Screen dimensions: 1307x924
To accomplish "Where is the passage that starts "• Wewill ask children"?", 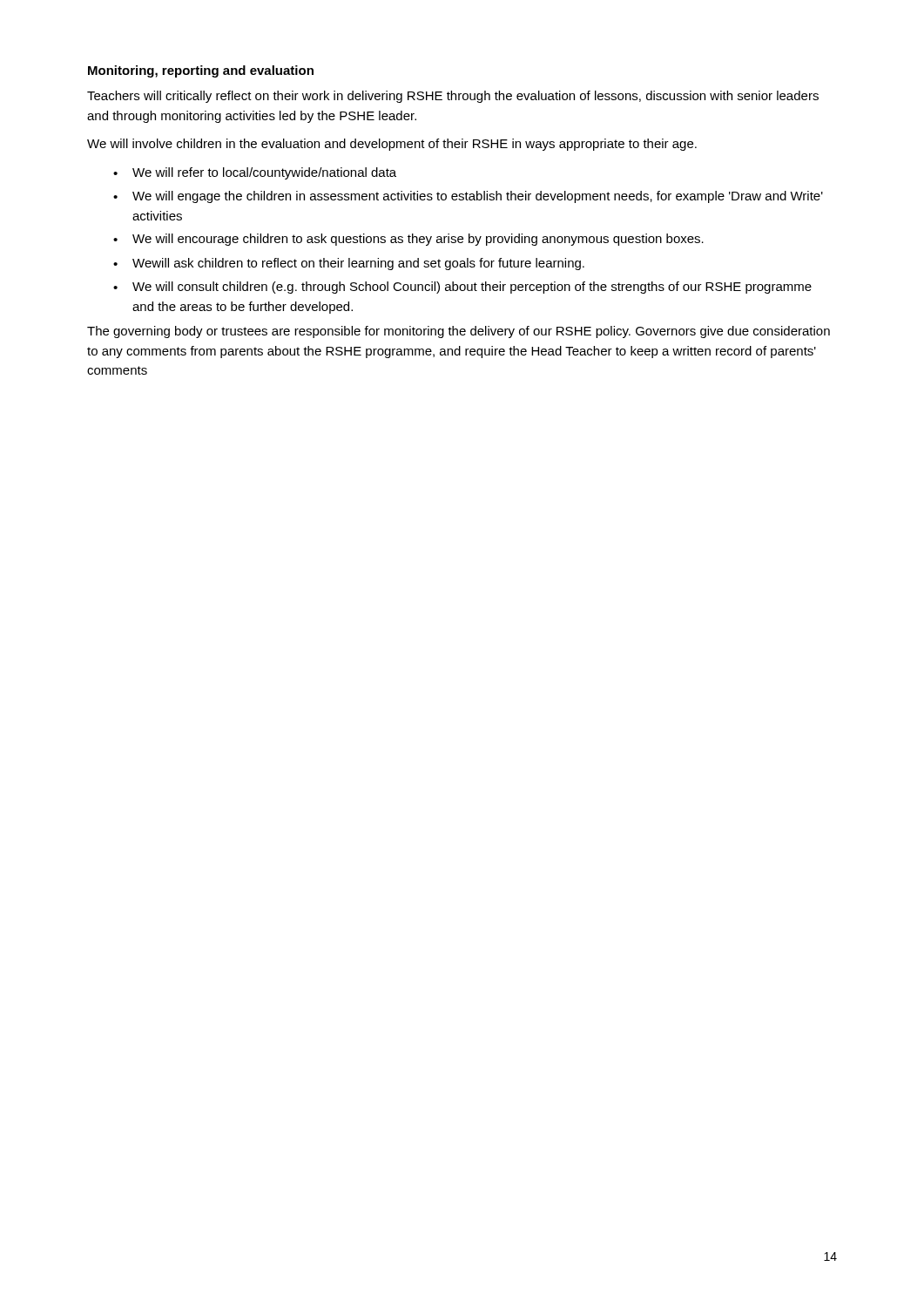I will [x=475, y=263].
